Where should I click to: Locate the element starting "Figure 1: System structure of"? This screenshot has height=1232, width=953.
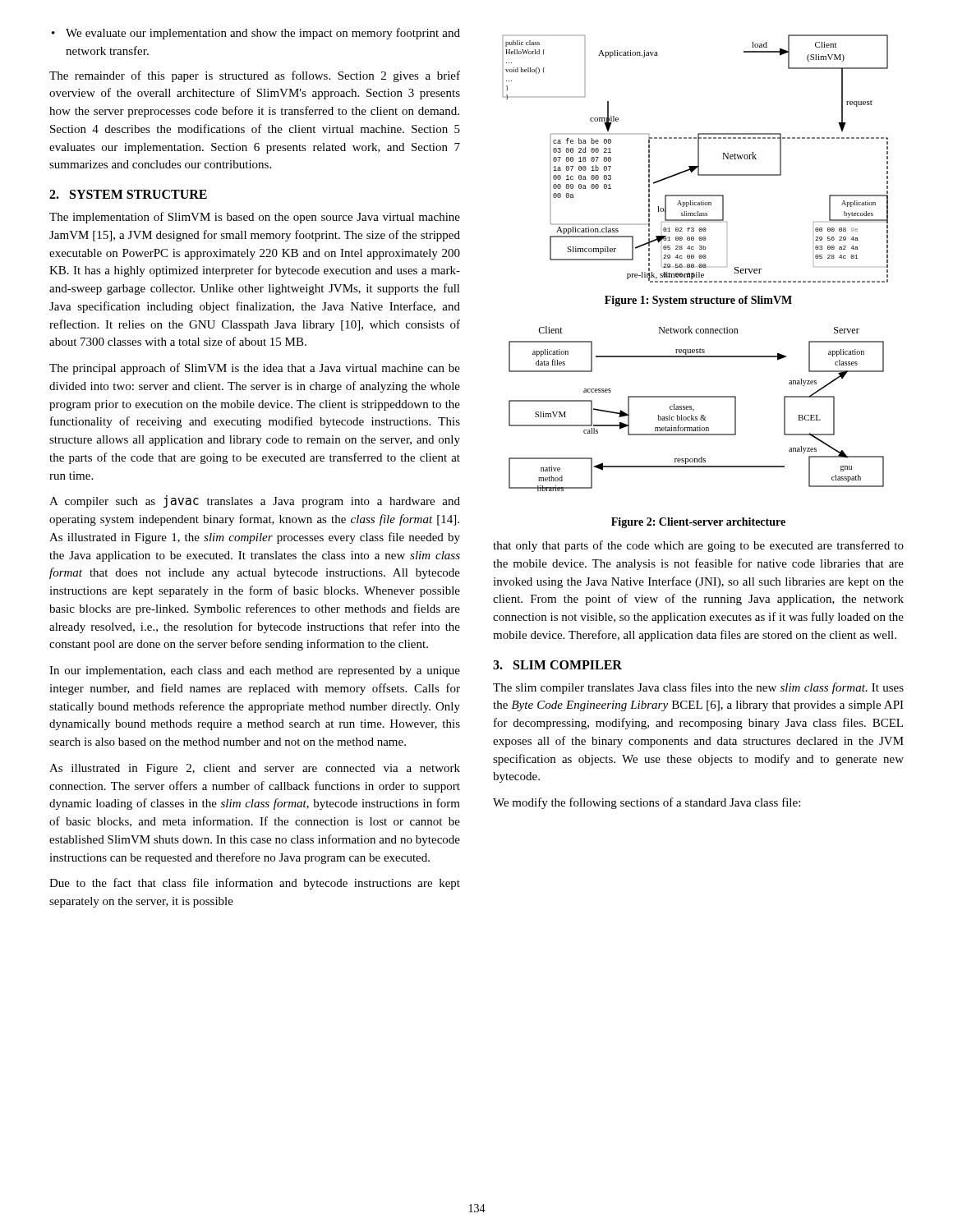698,300
